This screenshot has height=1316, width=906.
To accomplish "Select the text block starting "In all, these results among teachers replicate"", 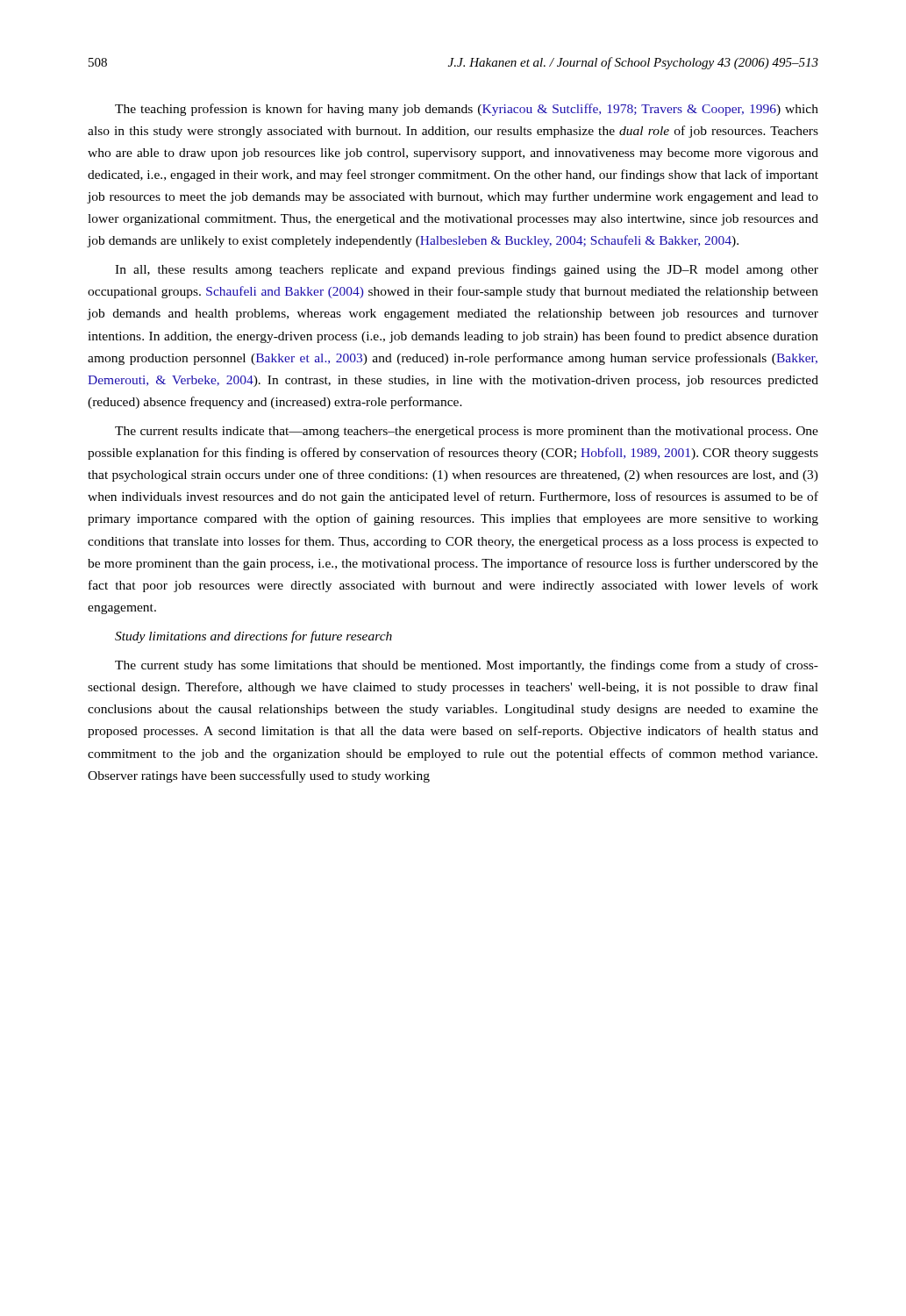I will coord(453,335).
